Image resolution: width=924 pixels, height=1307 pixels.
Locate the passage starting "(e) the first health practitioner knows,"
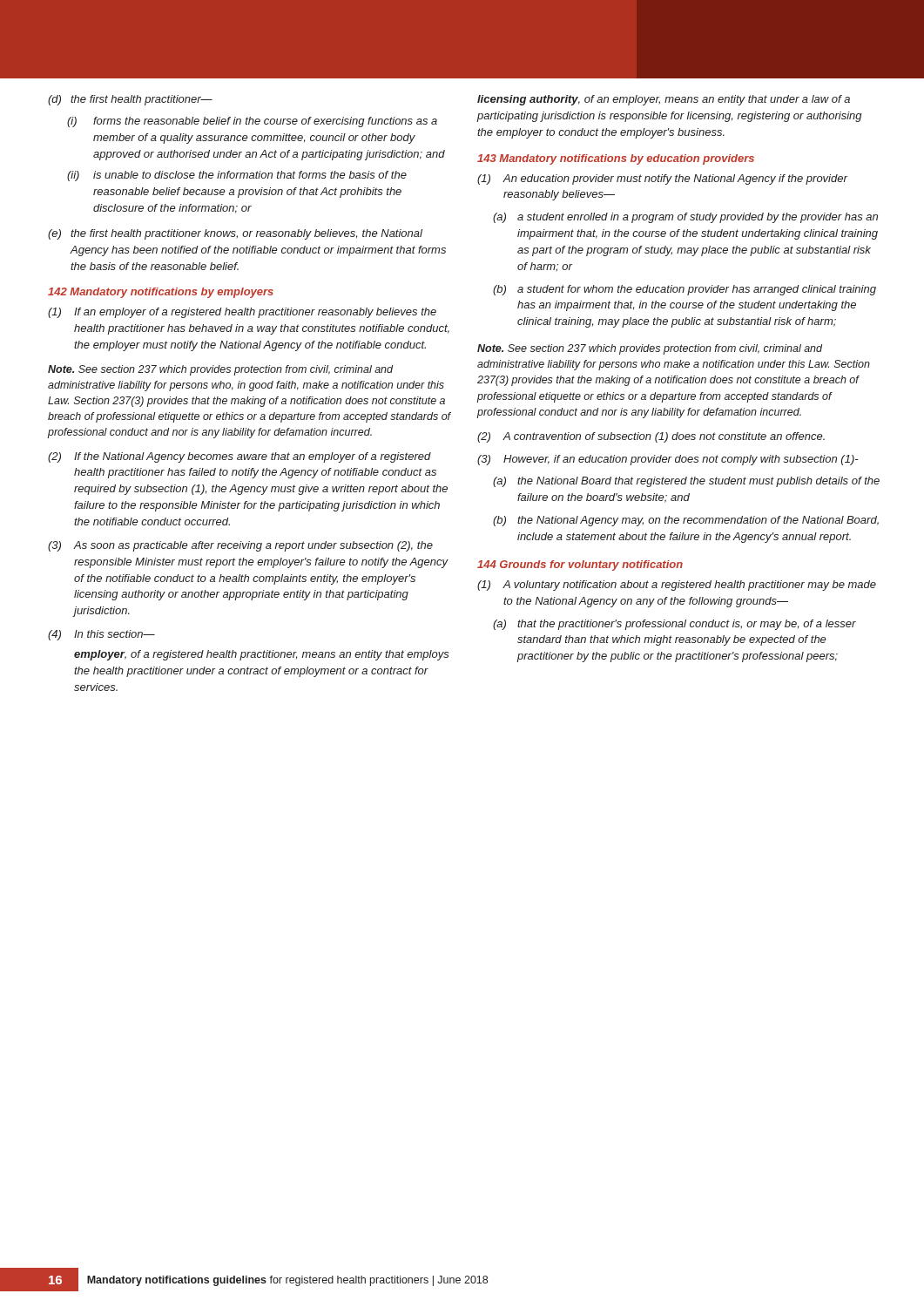tap(249, 250)
